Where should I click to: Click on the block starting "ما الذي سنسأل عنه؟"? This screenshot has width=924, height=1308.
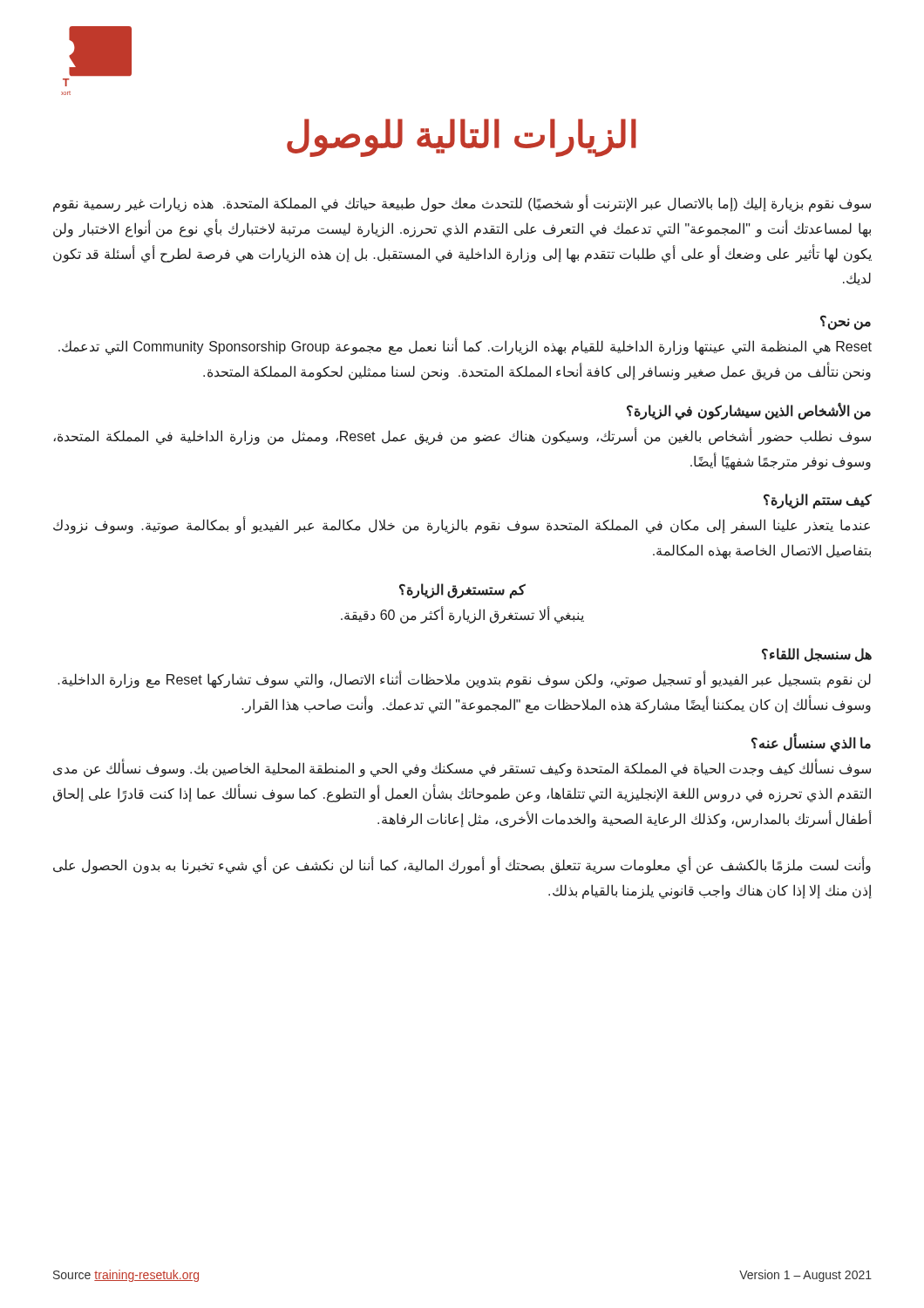[811, 744]
